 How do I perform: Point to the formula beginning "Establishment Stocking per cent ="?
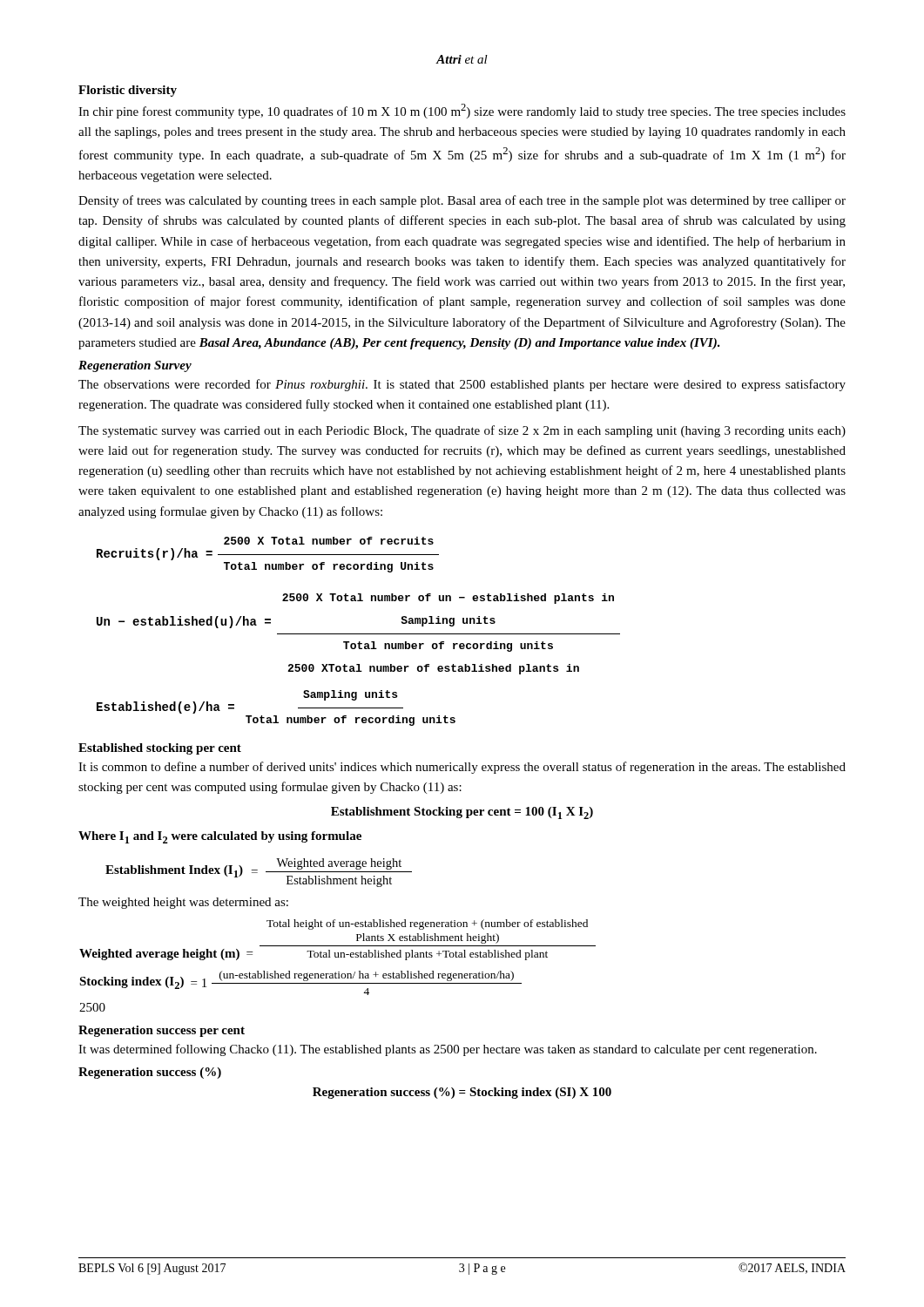click(x=462, y=813)
